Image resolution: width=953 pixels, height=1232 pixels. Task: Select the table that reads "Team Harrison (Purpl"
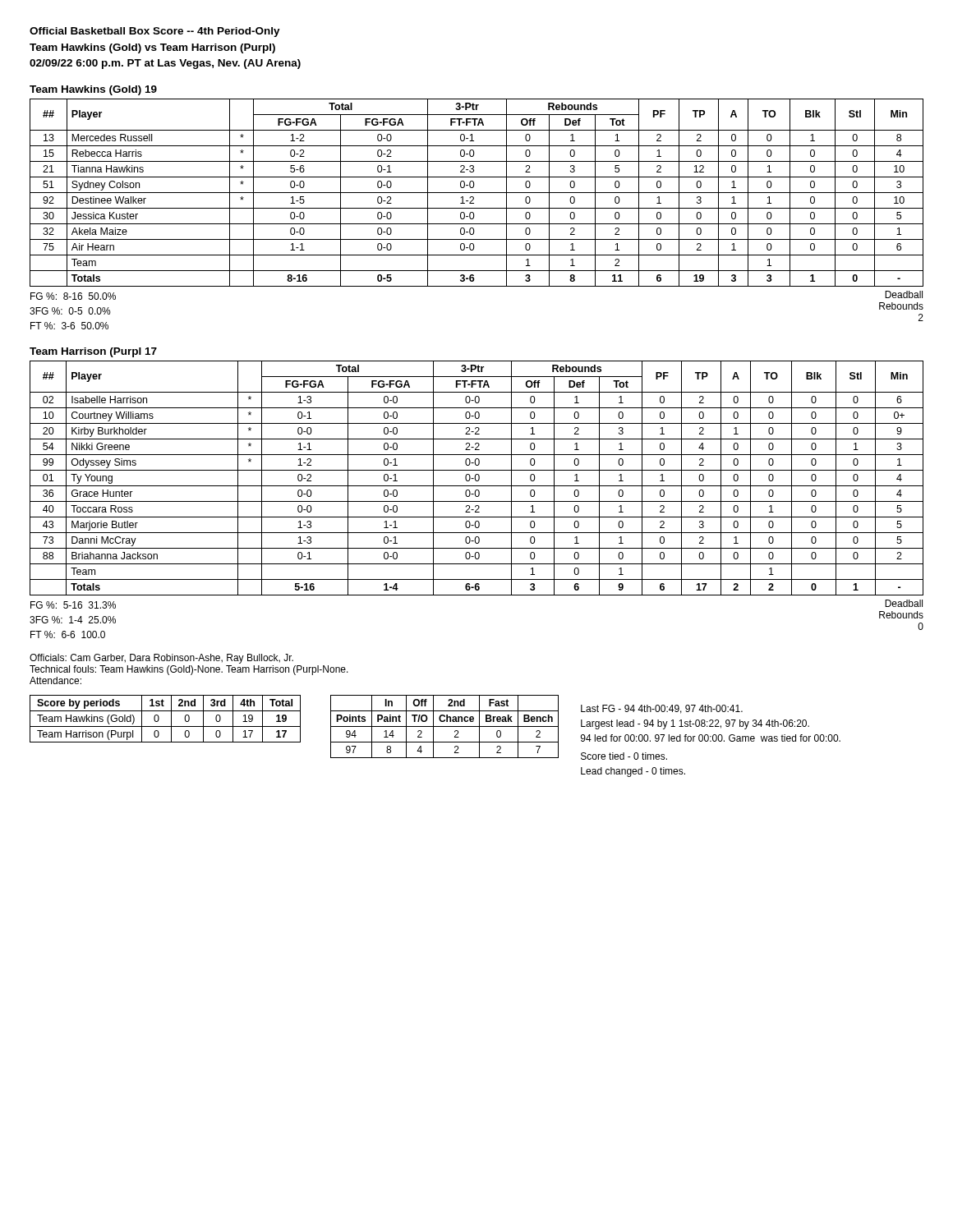coord(165,718)
